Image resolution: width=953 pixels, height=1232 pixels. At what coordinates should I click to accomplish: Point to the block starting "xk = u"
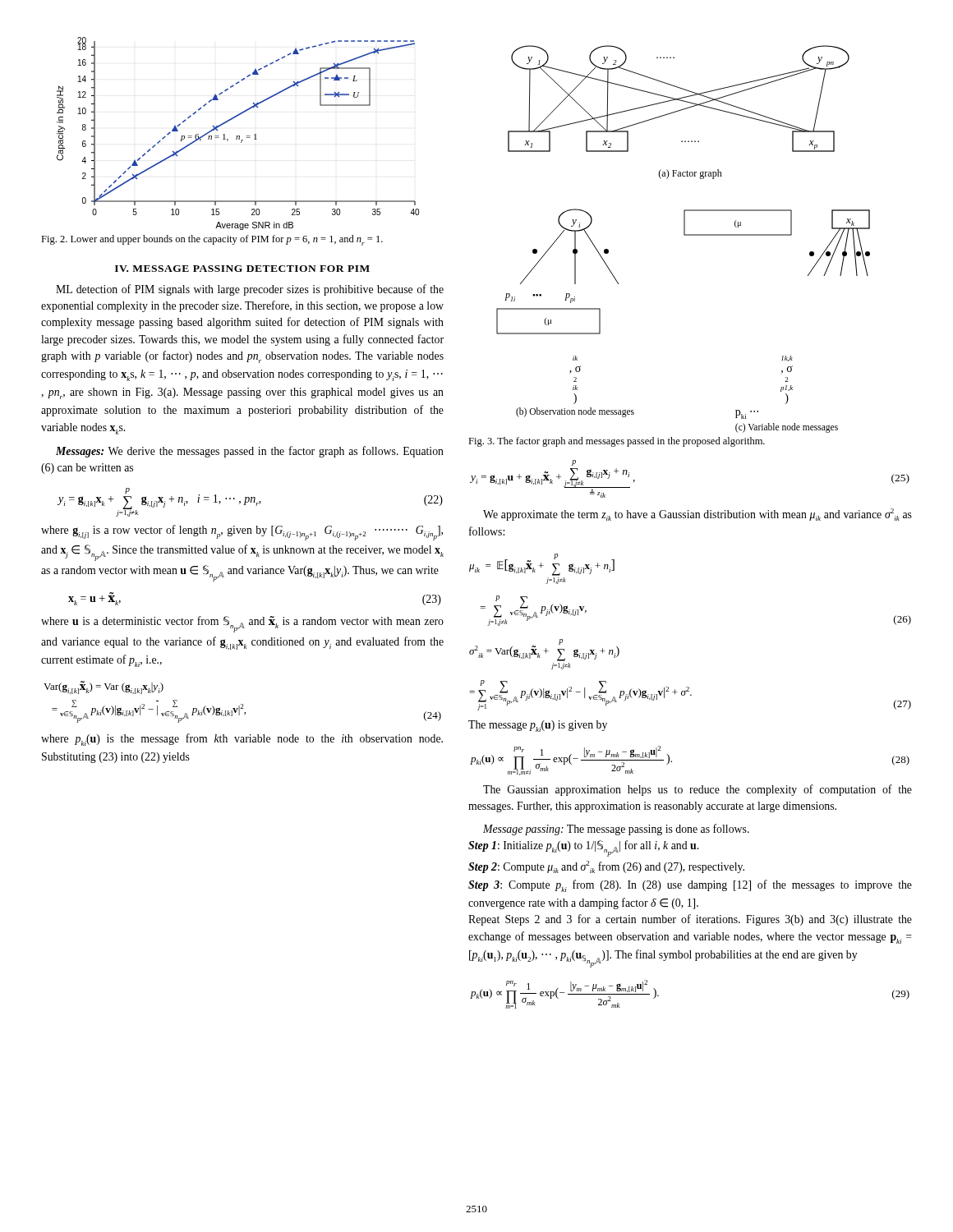(92, 598)
